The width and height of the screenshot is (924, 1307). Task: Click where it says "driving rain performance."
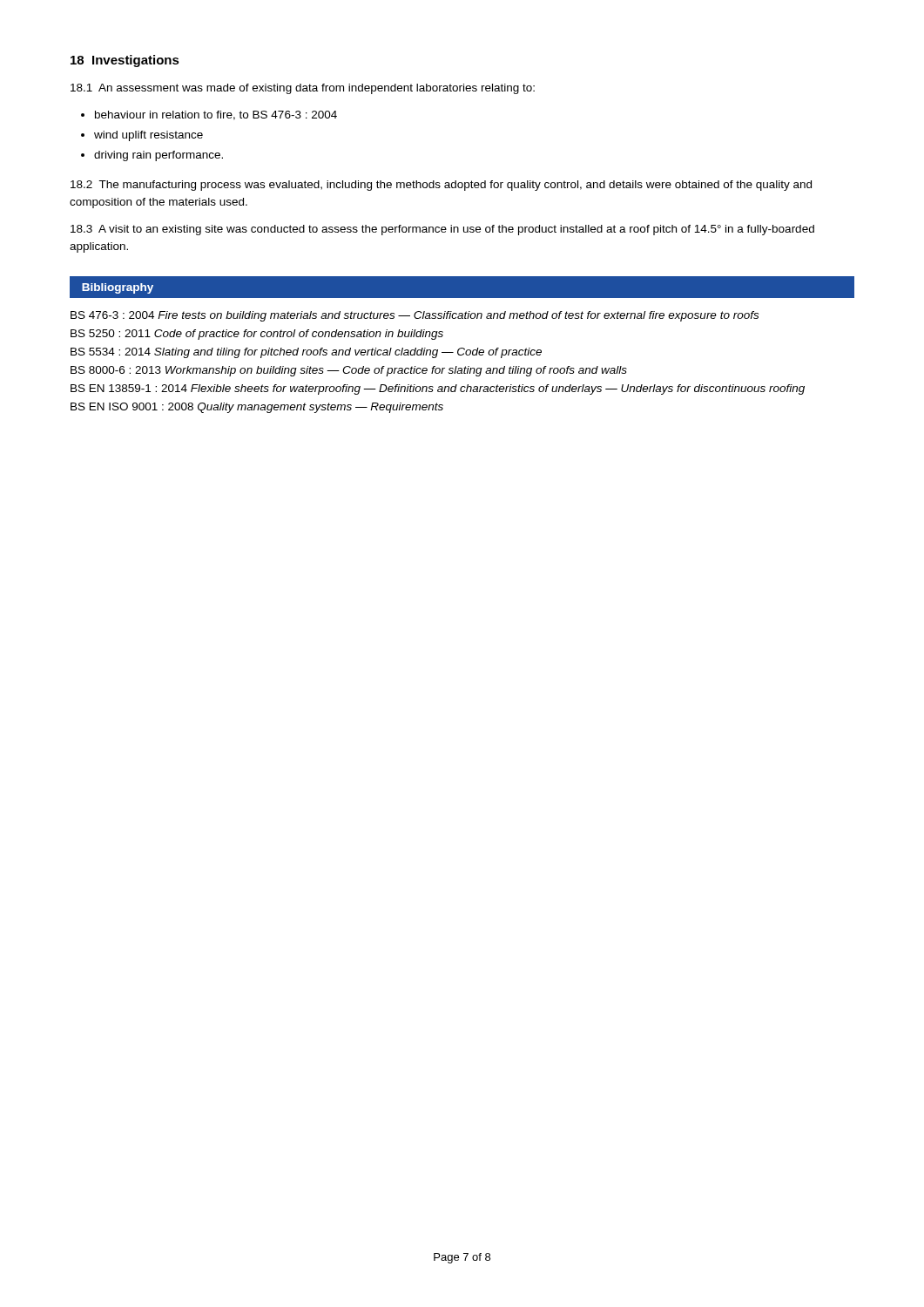[159, 155]
